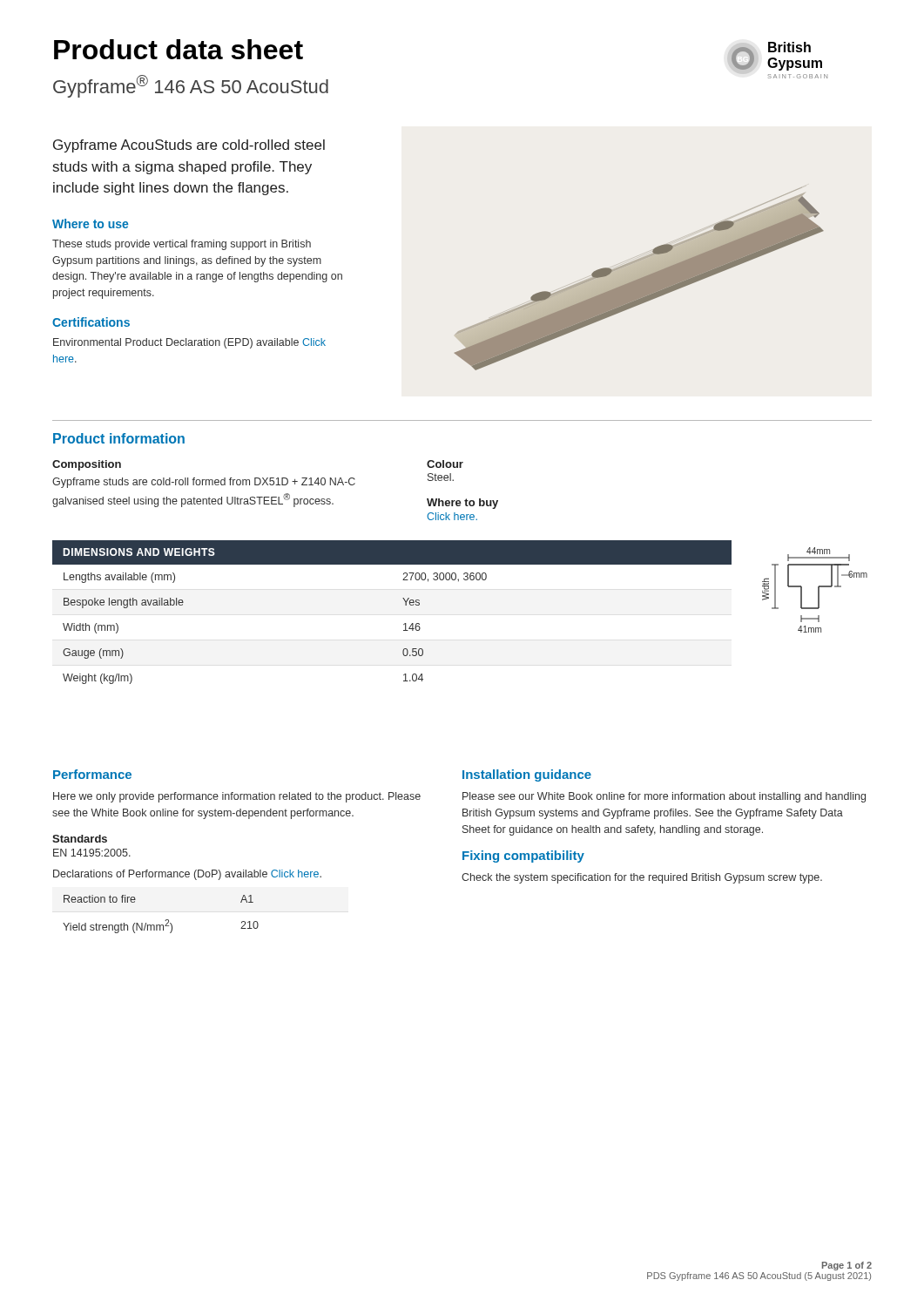Image resolution: width=924 pixels, height=1307 pixels.
Task: Click on the engineering diagram
Action: [x=809, y=630]
